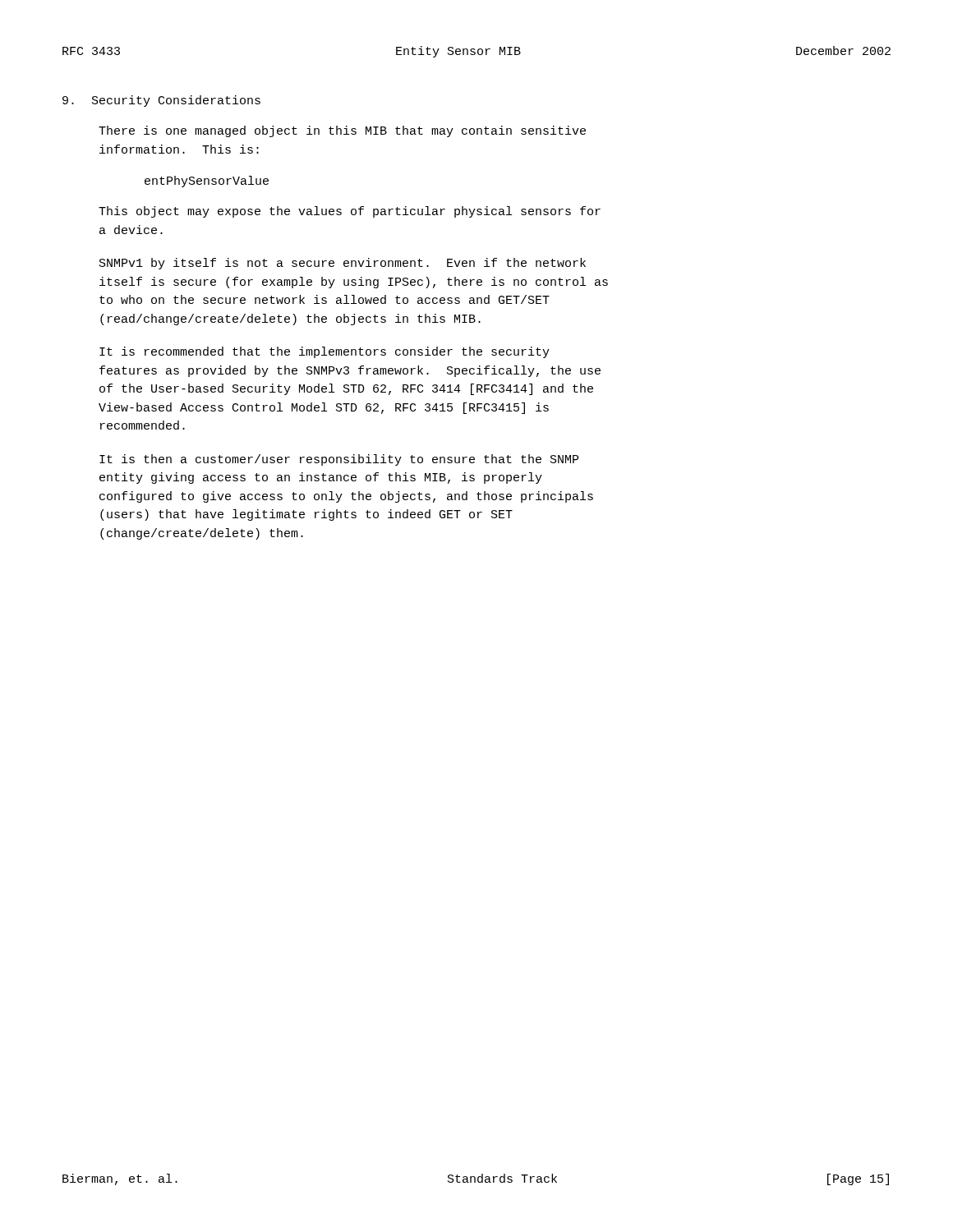Find the text block that says "This object may"
953x1232 pixels.
point(350,222)
